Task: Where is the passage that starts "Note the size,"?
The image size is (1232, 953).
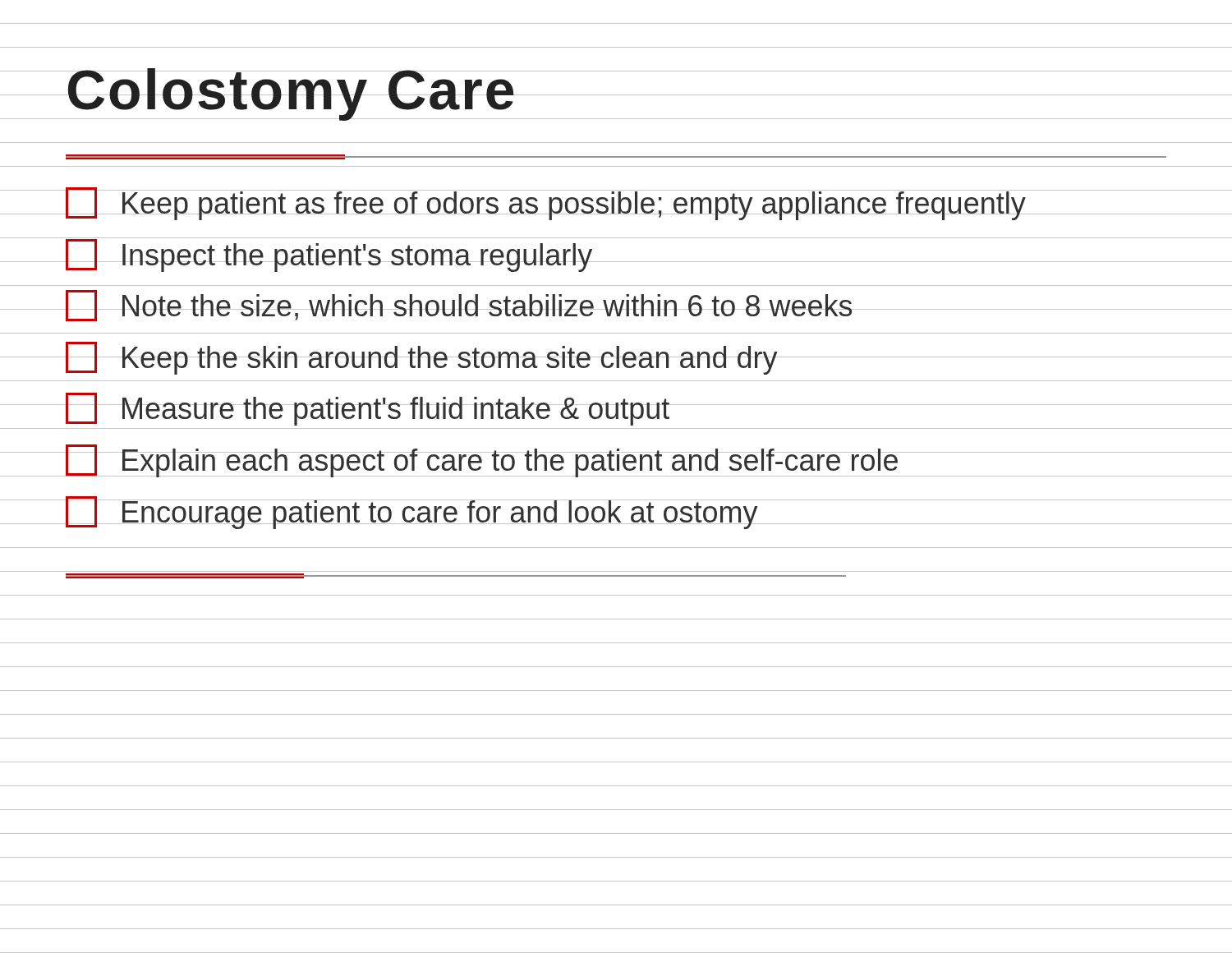Action: (616, 307)
